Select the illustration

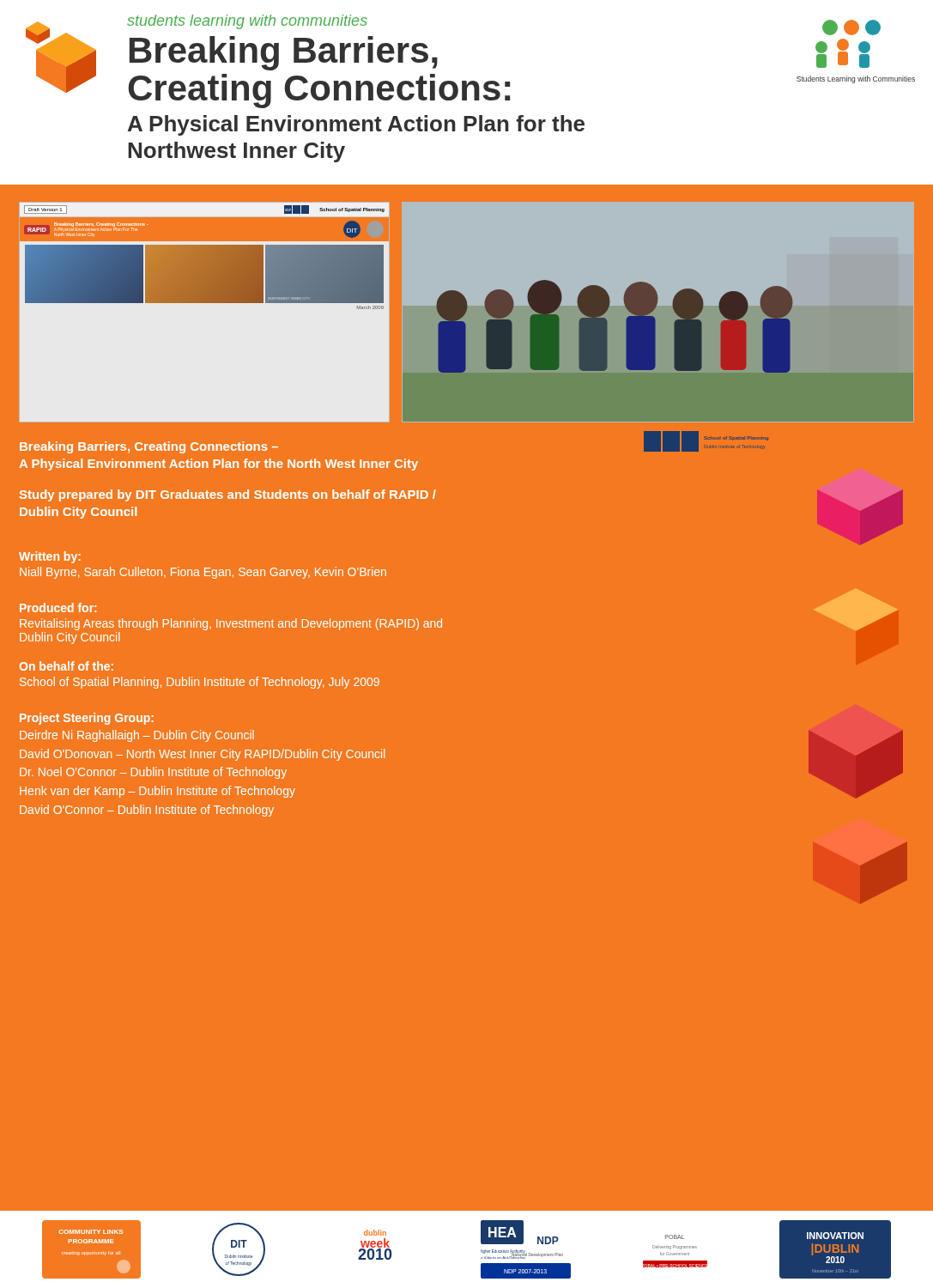coord(860,706)
